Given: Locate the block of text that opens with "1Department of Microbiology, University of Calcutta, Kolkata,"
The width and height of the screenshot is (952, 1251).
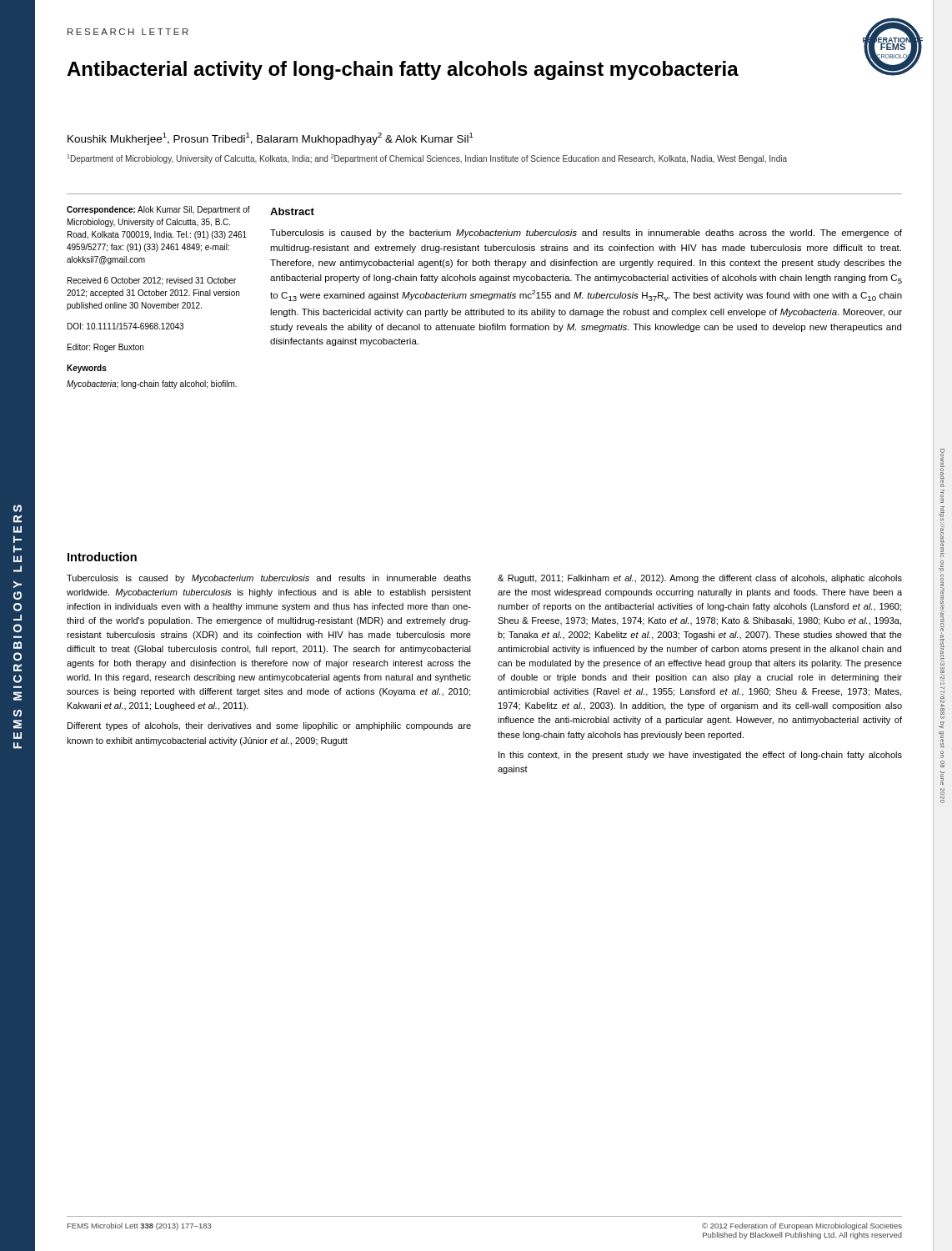Looking at the screenshot, I should [x=427, y=159].
